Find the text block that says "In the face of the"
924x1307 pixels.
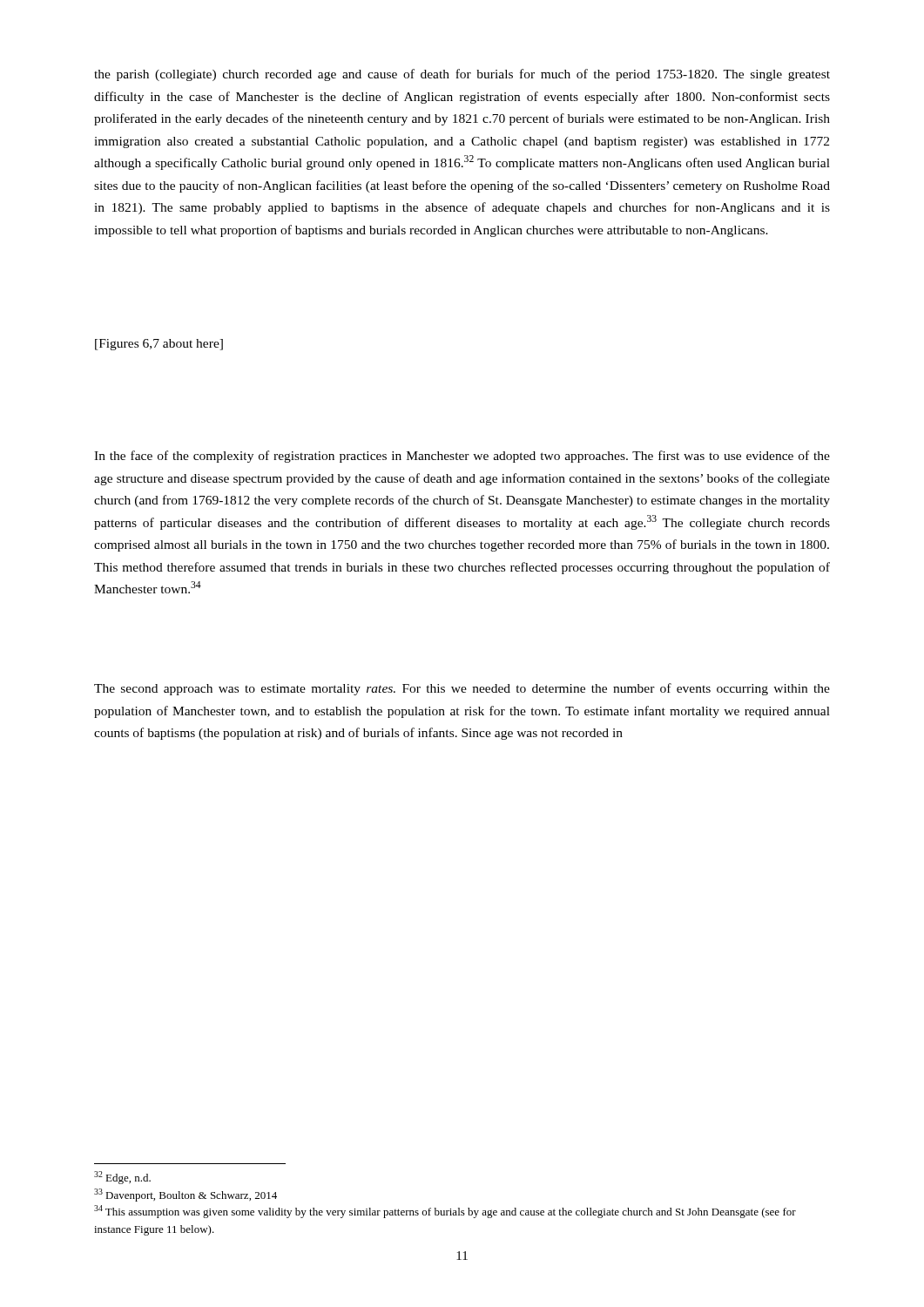pyautogui.click(x=462, y=522)
